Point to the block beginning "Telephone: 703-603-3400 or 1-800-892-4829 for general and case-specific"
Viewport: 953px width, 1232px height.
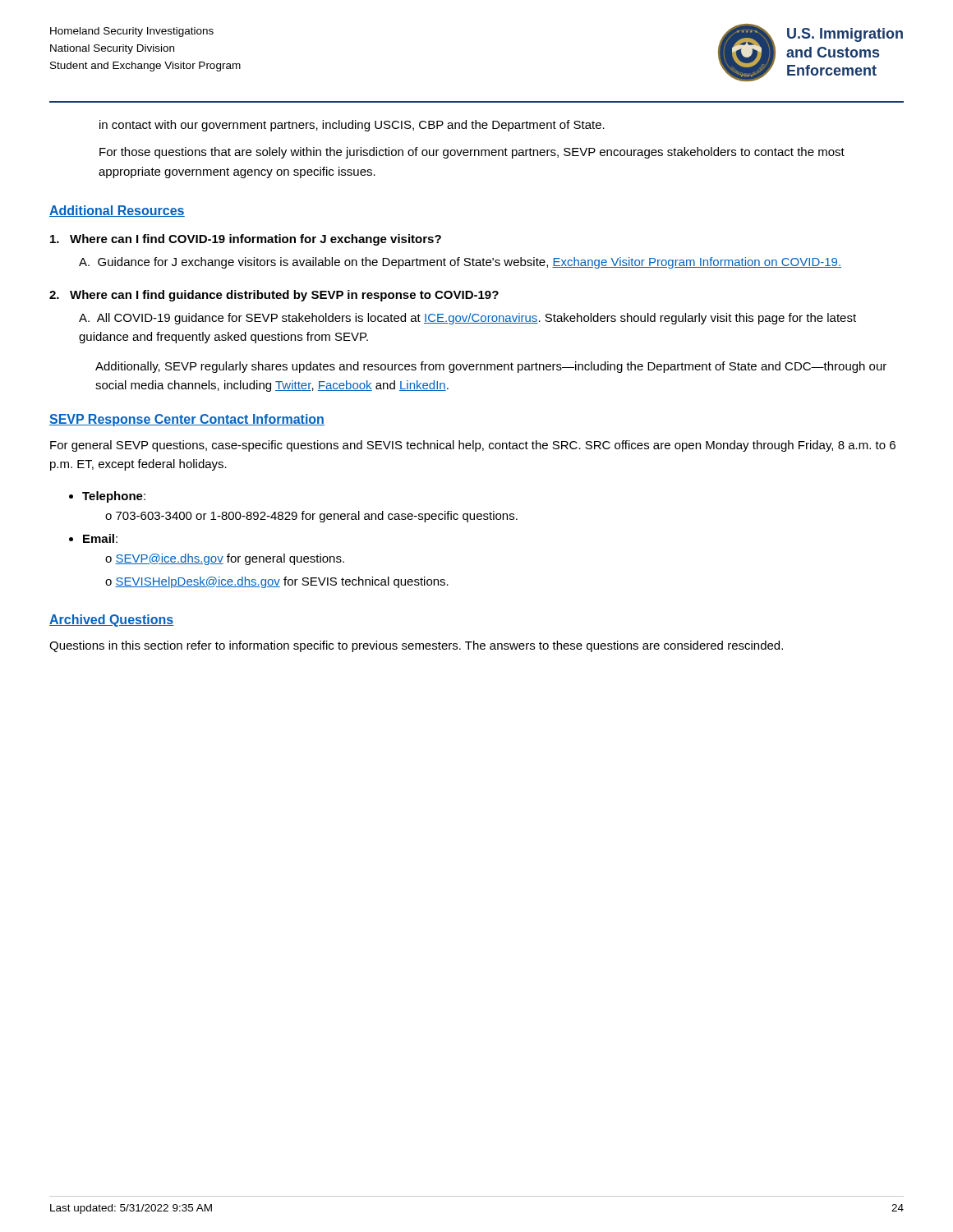pyautogui.click(x=493, y=507)
